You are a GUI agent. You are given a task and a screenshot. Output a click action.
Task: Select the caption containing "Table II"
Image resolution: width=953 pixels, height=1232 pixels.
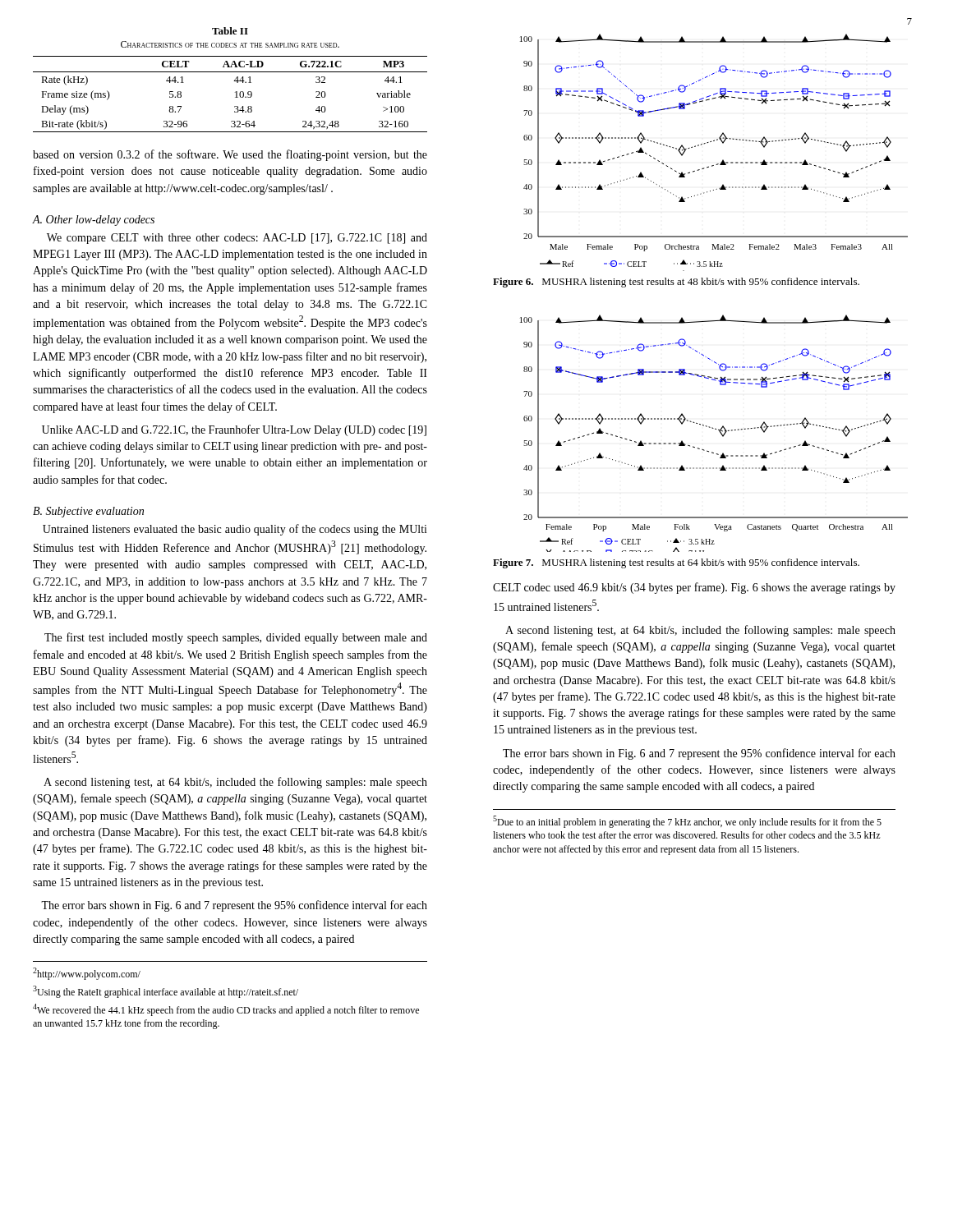230,31
